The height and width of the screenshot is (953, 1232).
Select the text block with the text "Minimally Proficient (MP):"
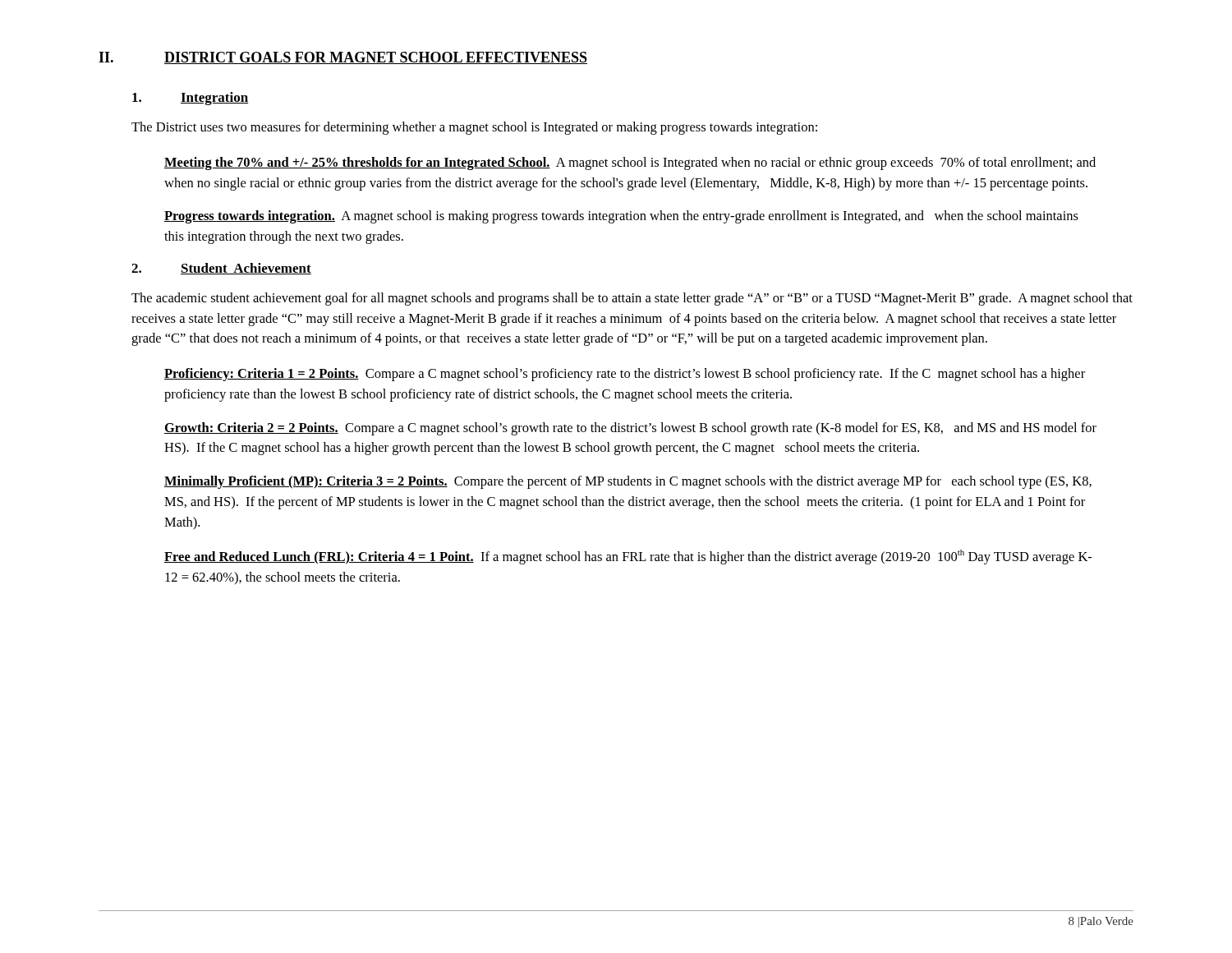tap(632, 502)
